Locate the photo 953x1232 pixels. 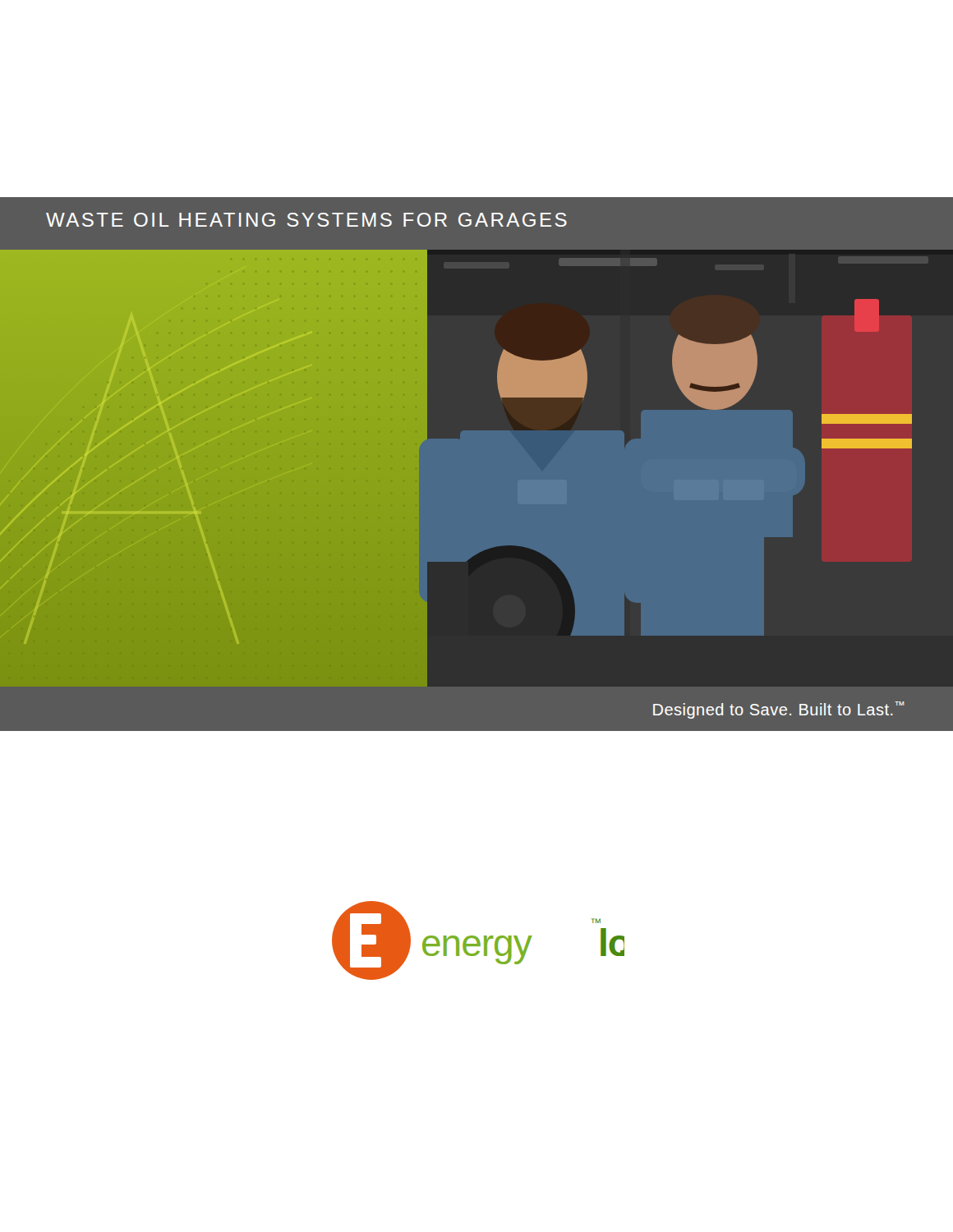point(476,468)
